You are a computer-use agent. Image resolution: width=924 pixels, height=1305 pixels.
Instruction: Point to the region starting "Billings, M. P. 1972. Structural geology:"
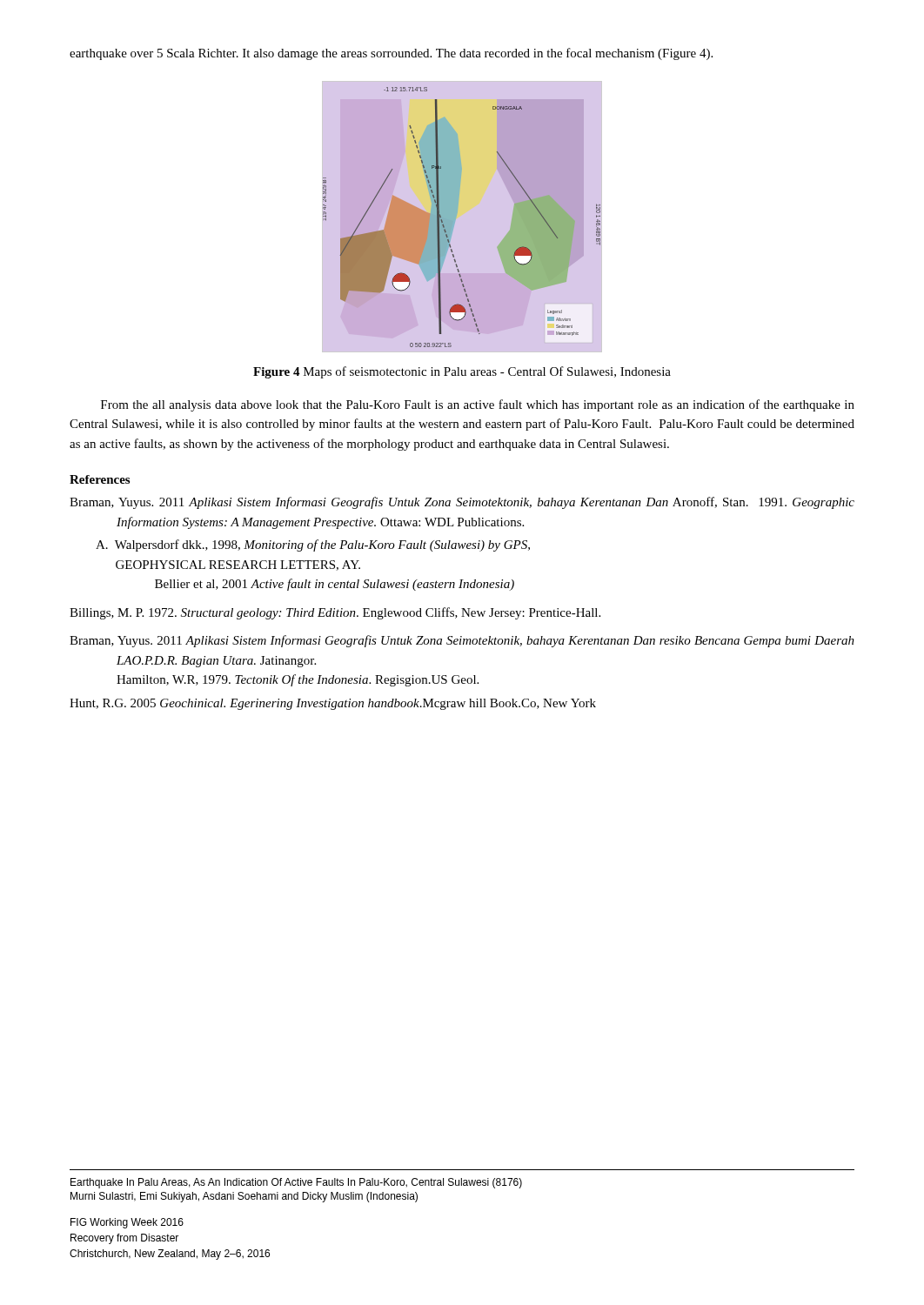[x=336, y=612]
